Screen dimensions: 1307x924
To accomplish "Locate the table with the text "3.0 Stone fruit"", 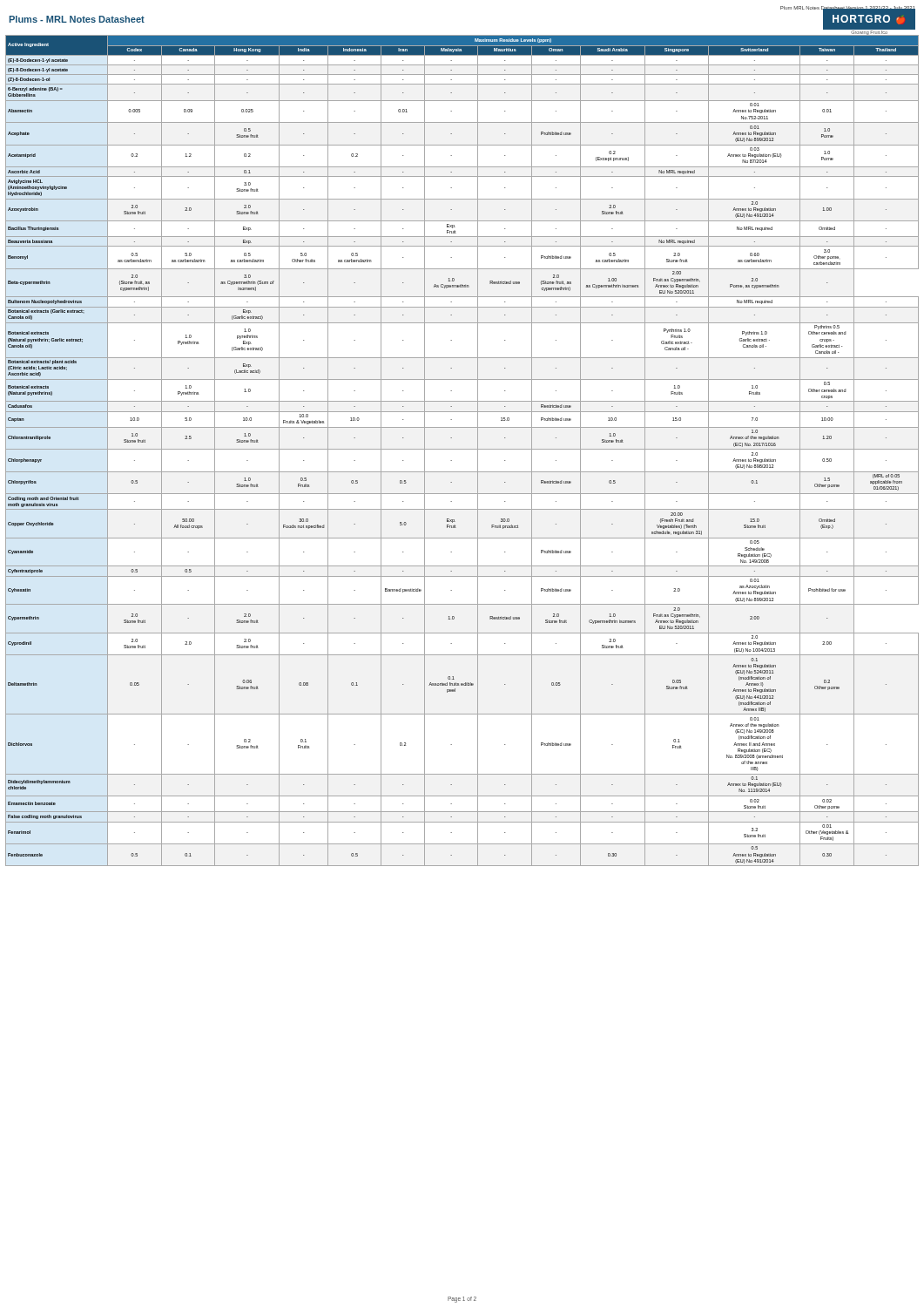I will pos(462,662).
